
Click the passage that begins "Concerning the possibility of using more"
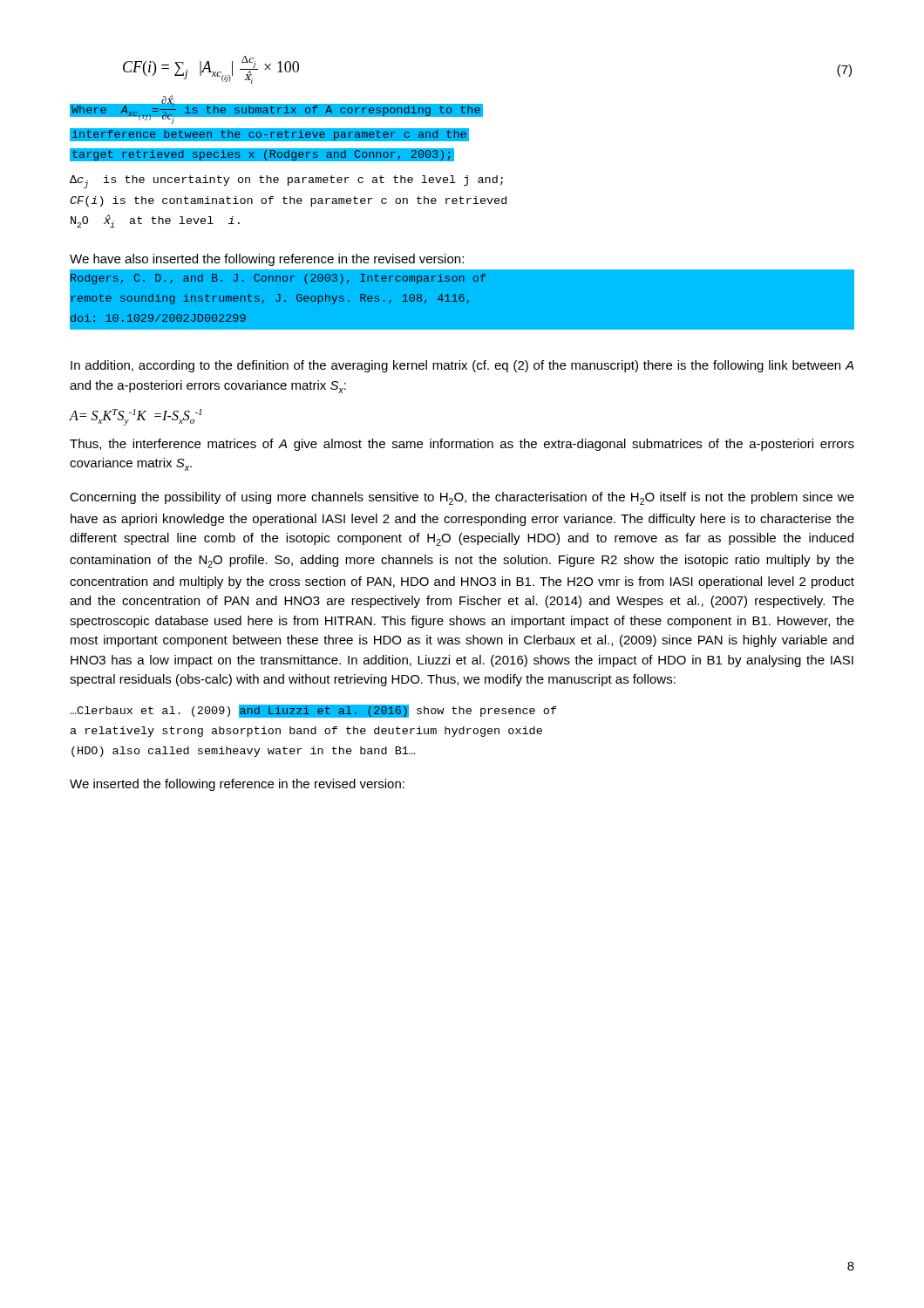(x=462, y=589)
